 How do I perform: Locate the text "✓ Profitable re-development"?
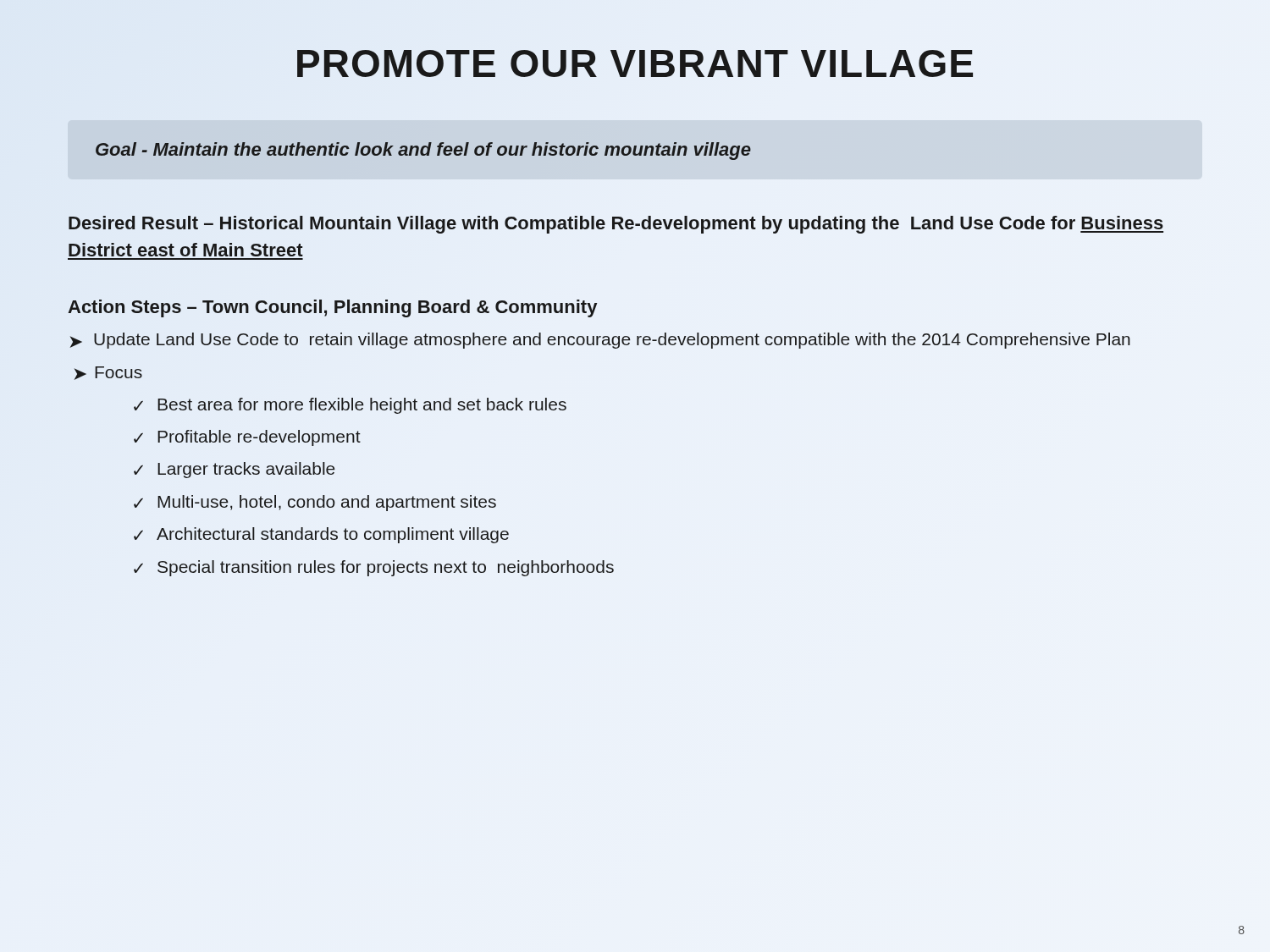246,437
